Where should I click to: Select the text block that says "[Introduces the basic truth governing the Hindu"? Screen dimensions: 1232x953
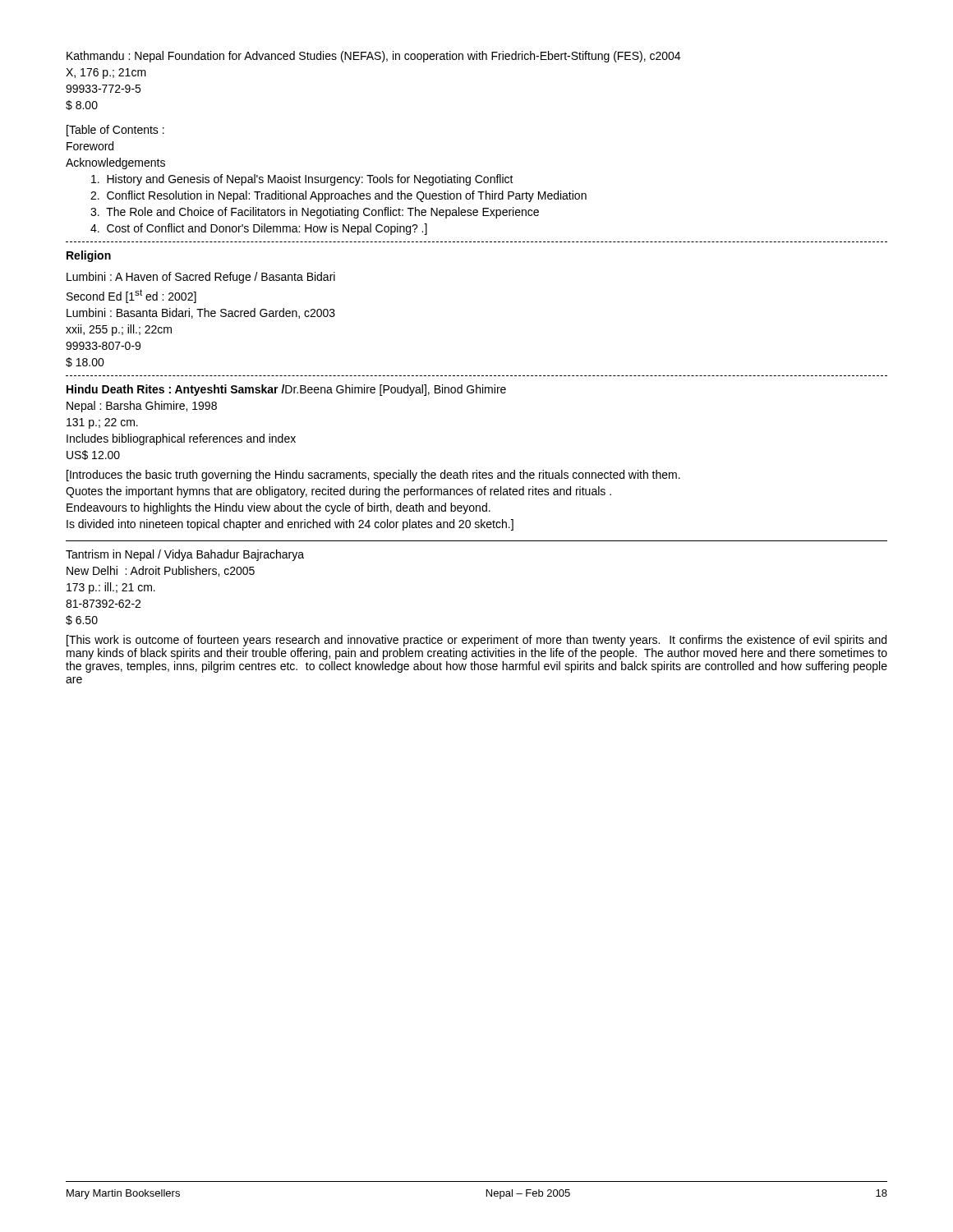click(x=476, y=499)
